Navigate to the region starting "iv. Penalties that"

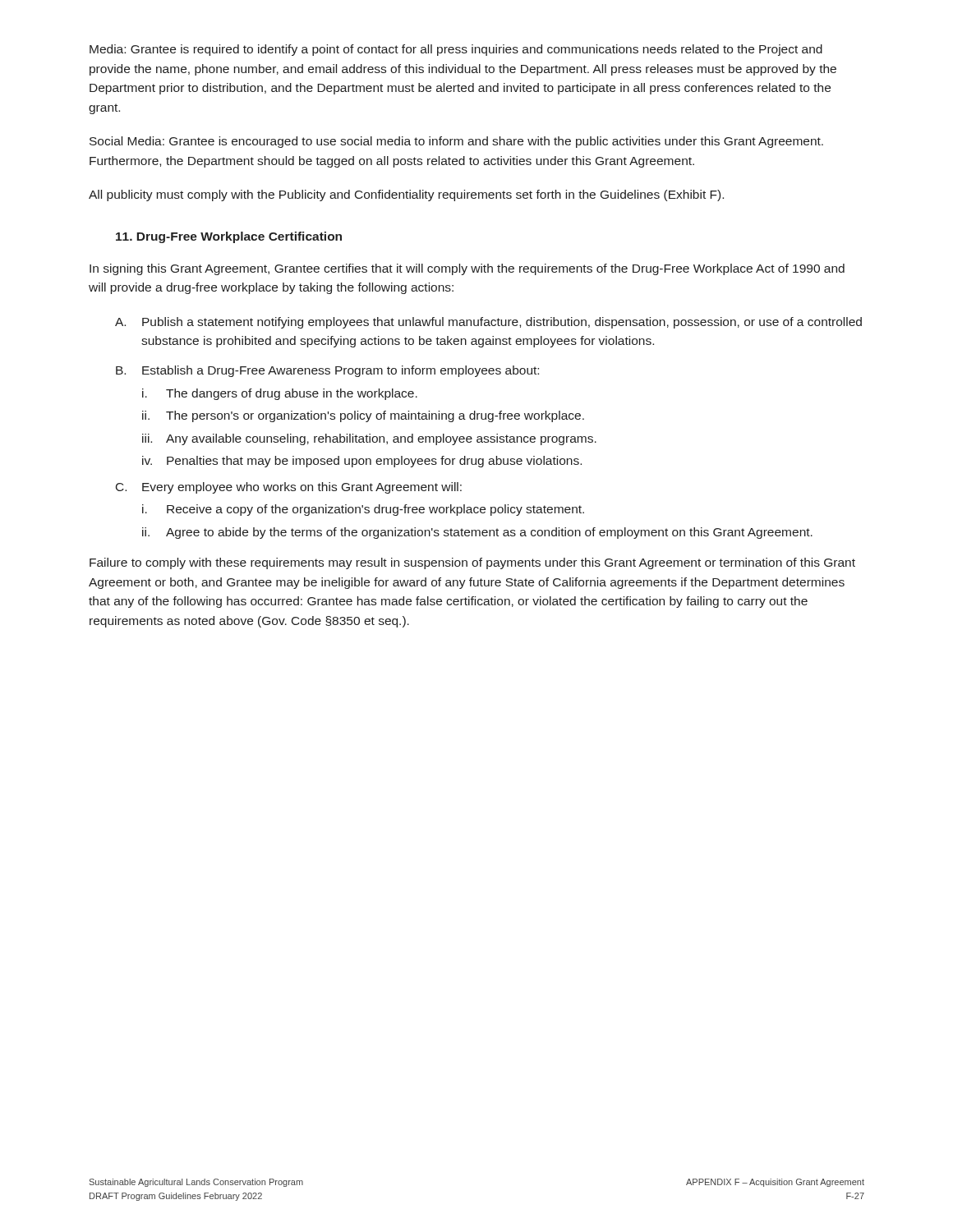click(x=503, y=461)
